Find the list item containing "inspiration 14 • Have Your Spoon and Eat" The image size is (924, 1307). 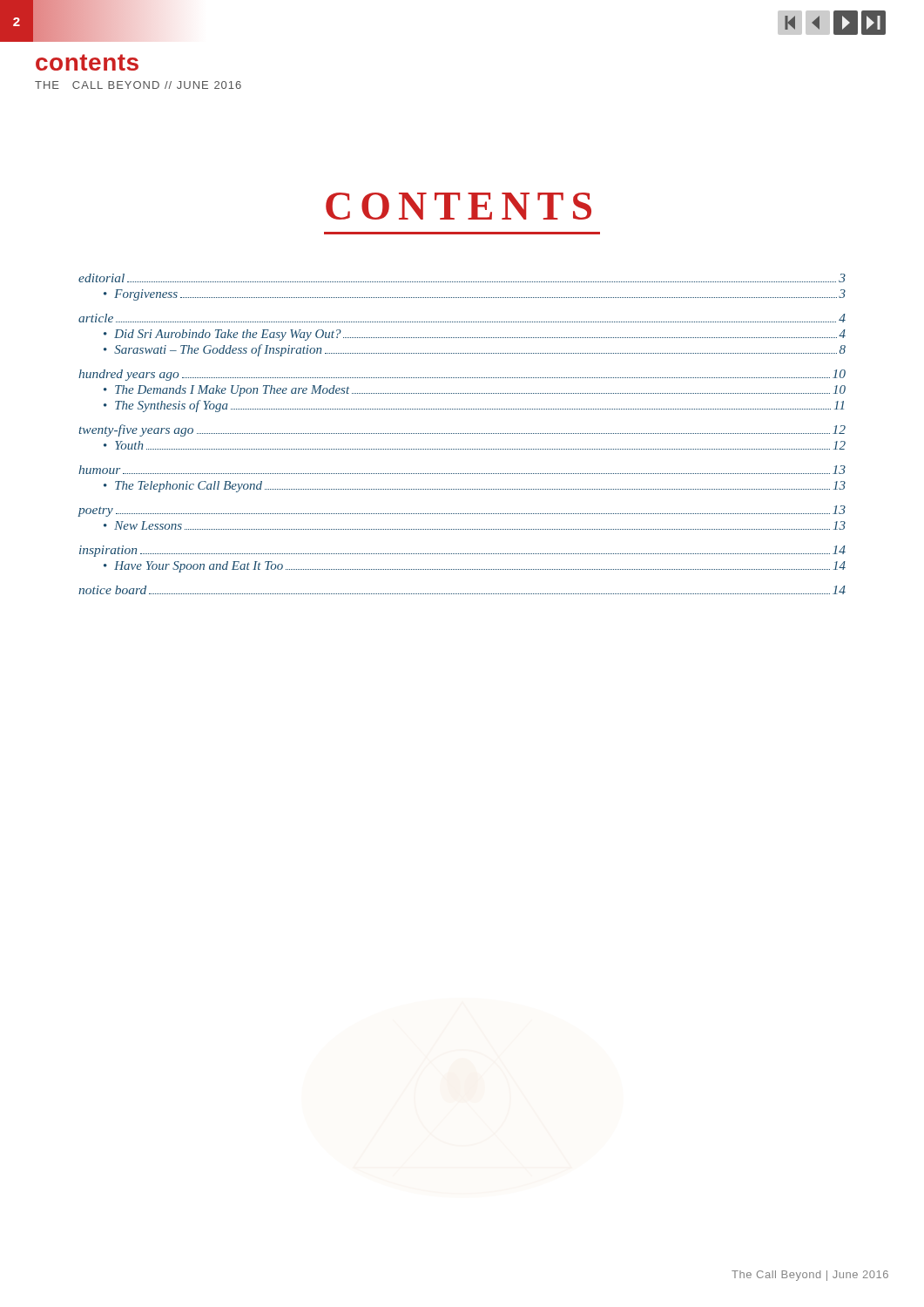[x=462, y=558]
